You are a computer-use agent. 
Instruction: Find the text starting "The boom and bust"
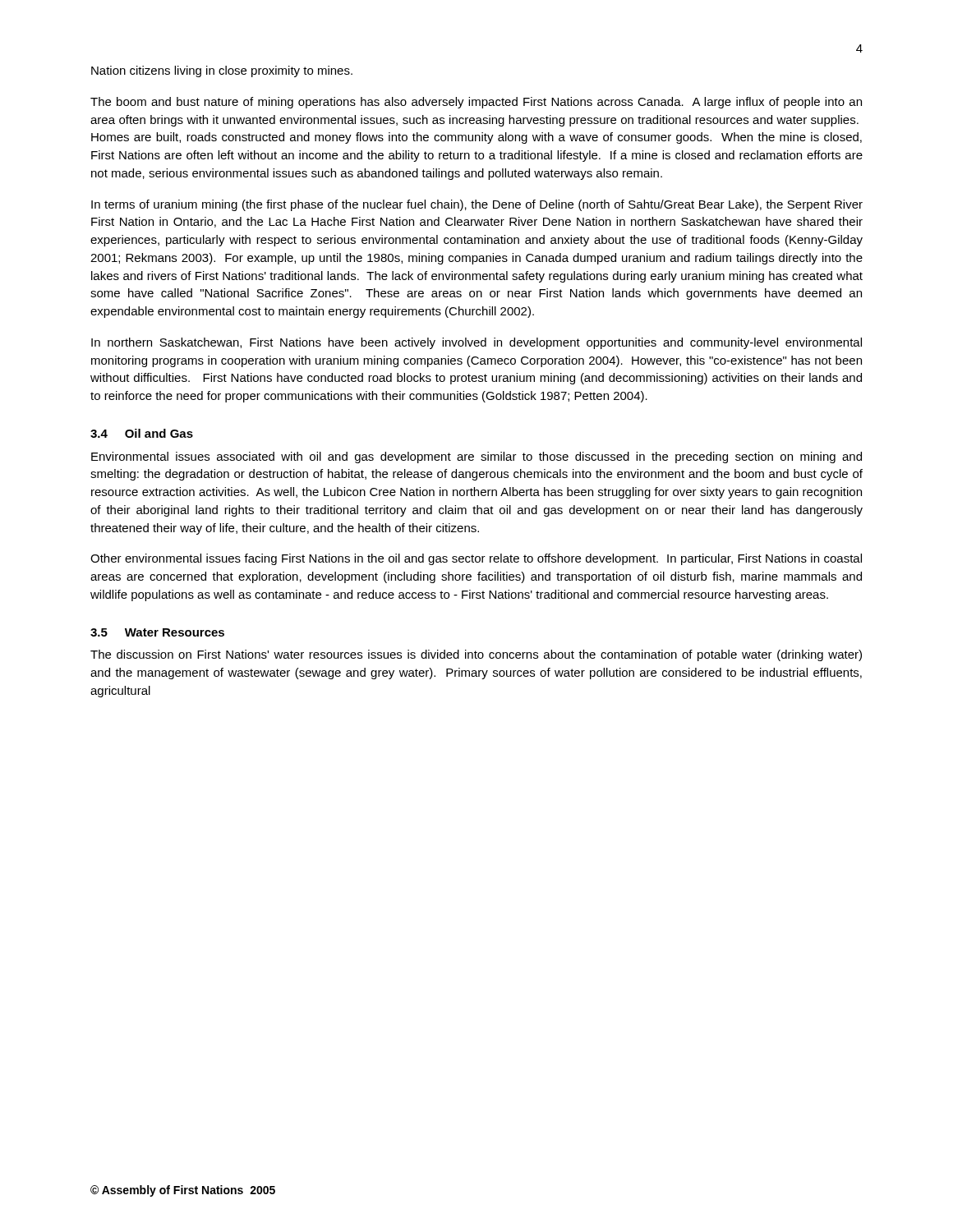(x=476, y=137)
